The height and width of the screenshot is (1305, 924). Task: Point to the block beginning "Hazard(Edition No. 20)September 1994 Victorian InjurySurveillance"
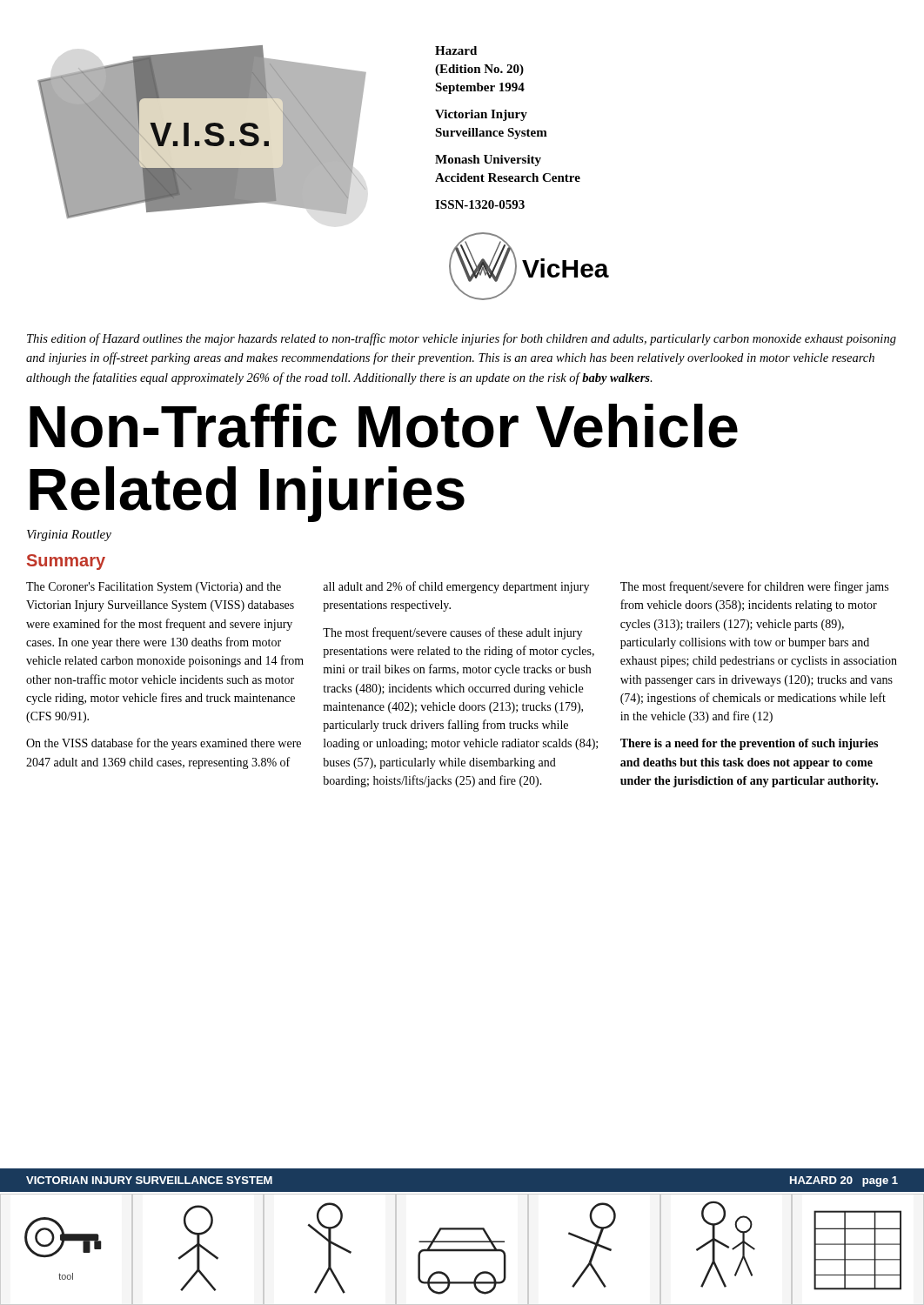point(456,50)
